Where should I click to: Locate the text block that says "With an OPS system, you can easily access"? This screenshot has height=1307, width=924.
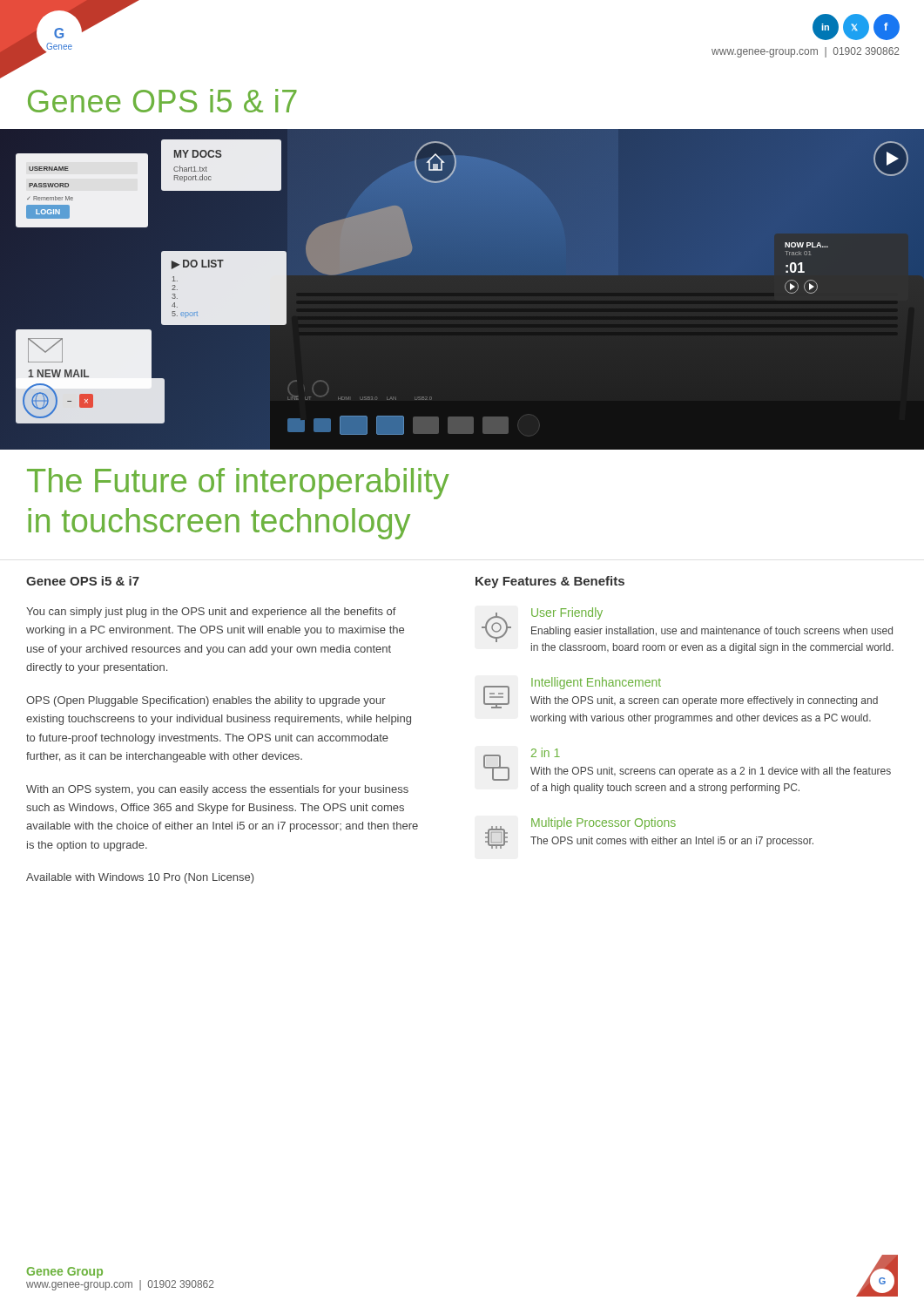coord(222,817)
